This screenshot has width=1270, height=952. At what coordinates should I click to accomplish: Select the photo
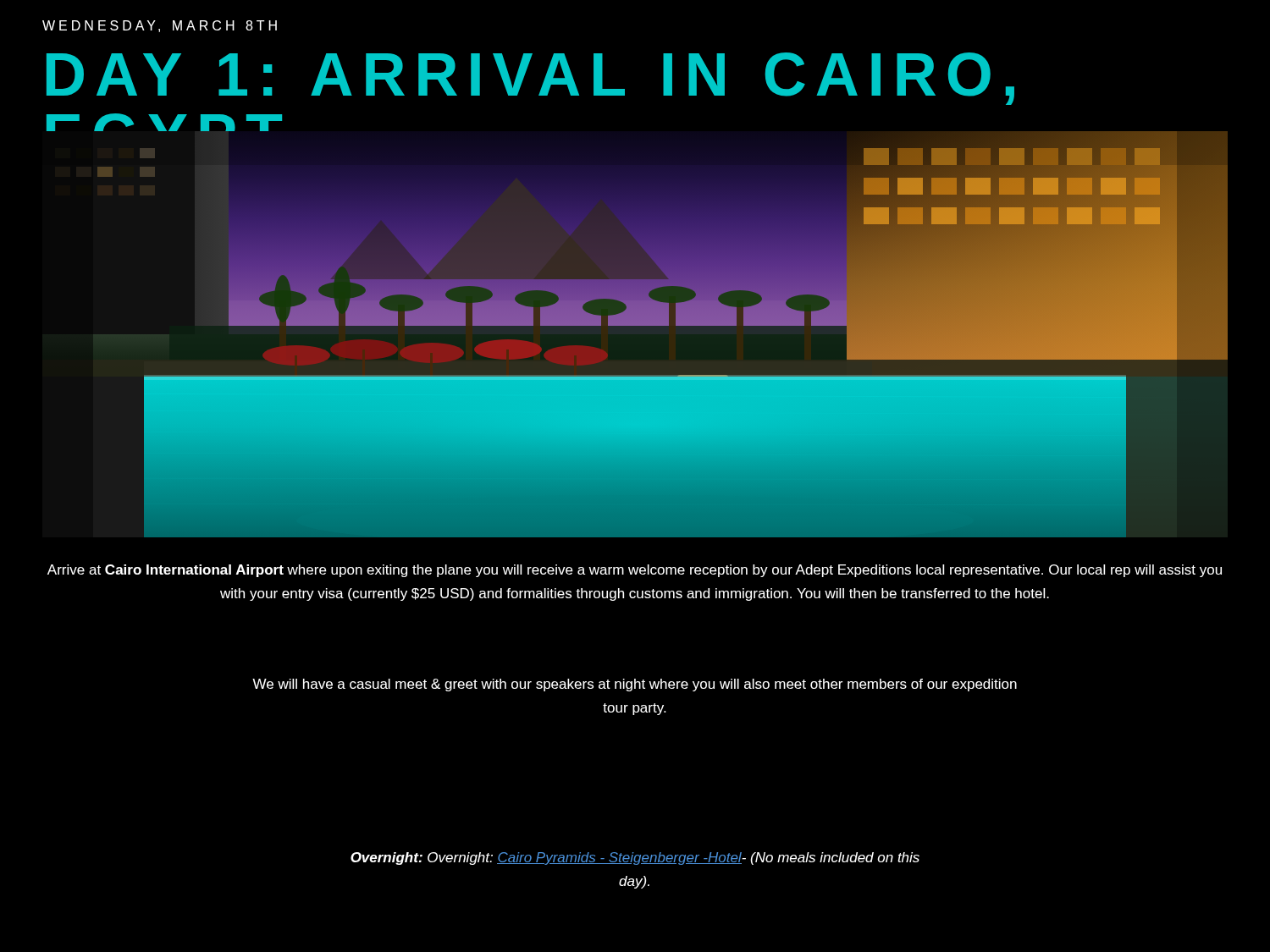[x=635, y=334]
